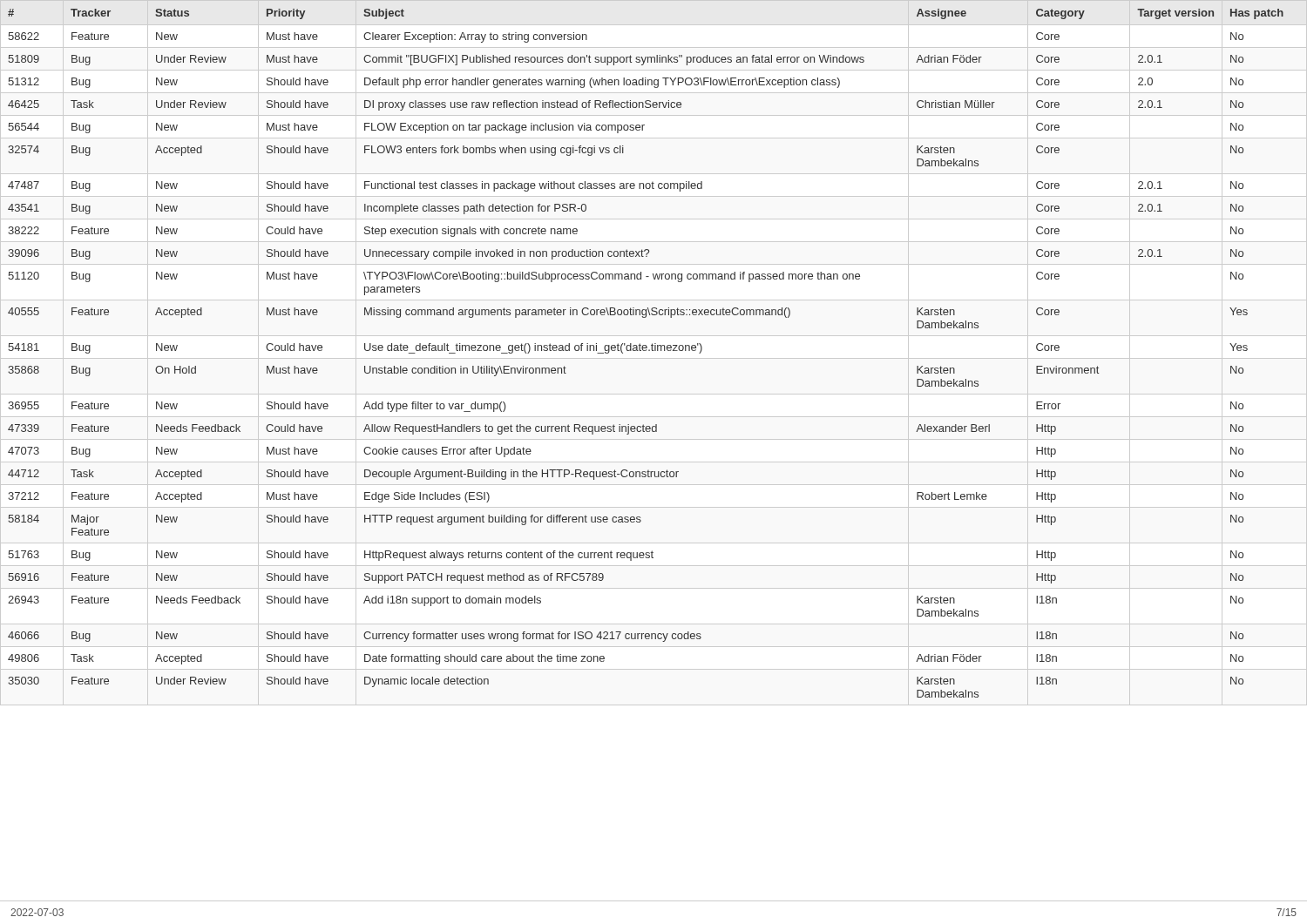Select the table
Screen dimensions: 924x1307
click(654, 353)
